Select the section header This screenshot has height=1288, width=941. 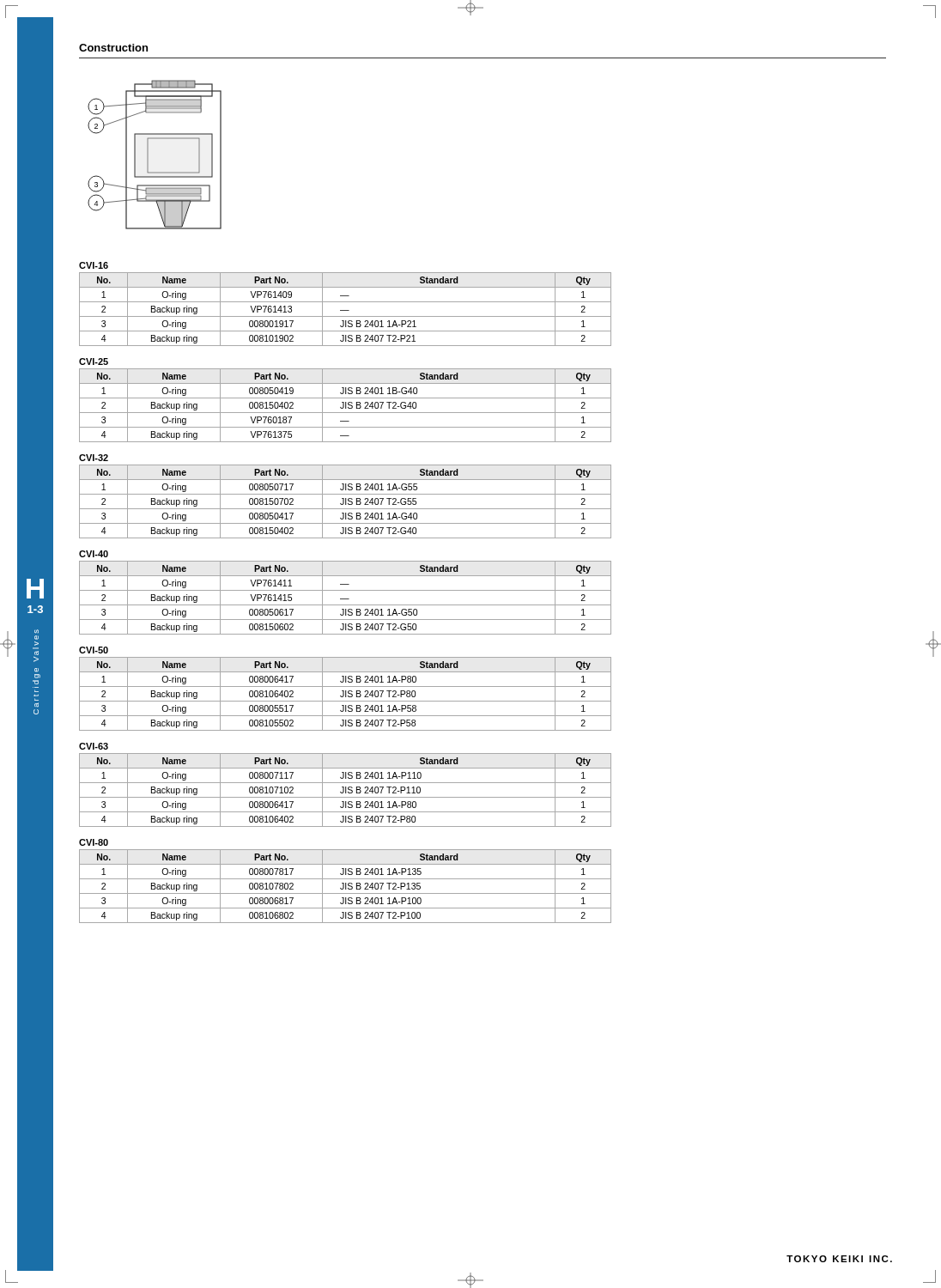point(114,48)
